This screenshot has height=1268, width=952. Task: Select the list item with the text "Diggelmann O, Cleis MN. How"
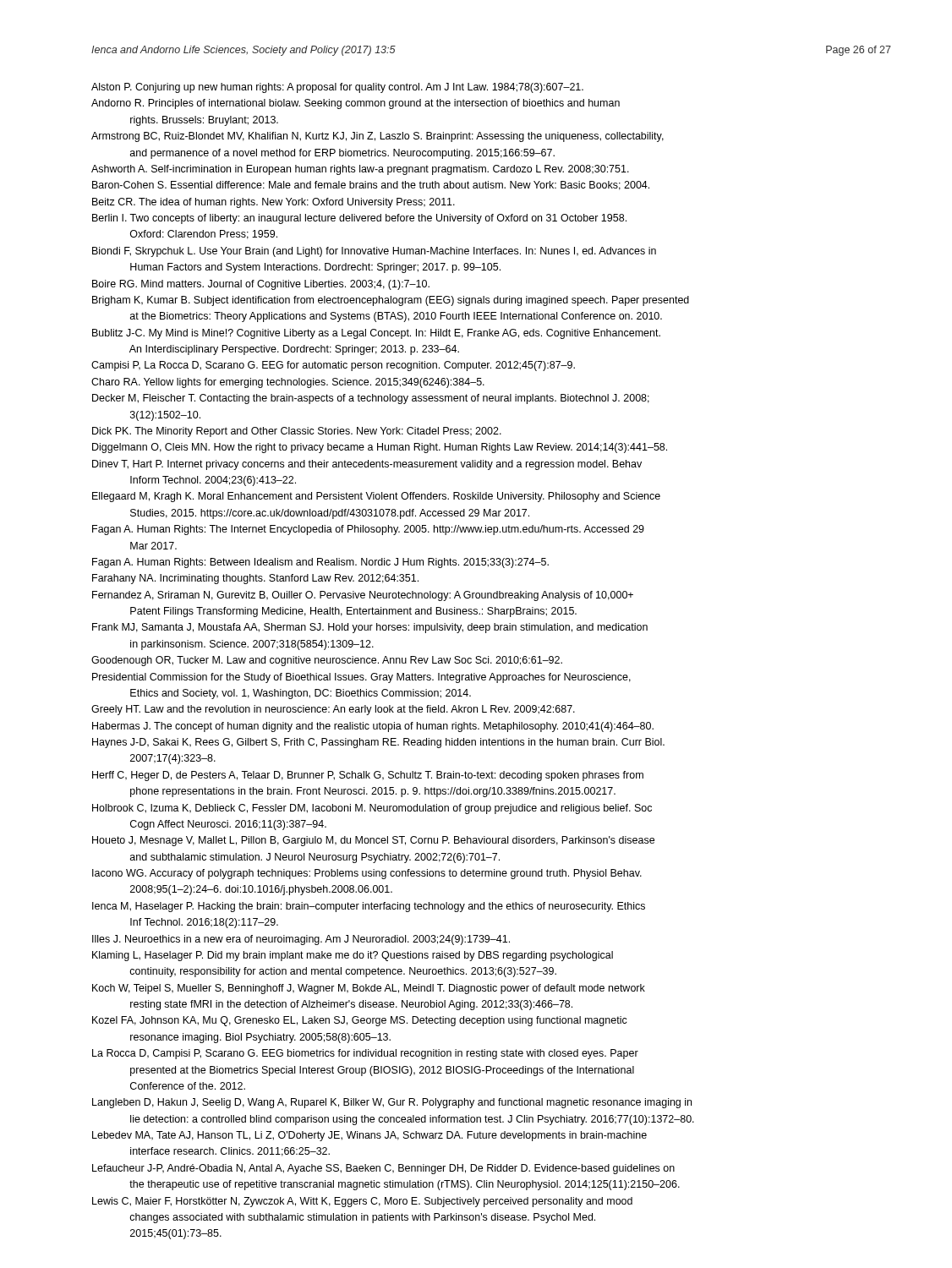[x=491, y=448]
